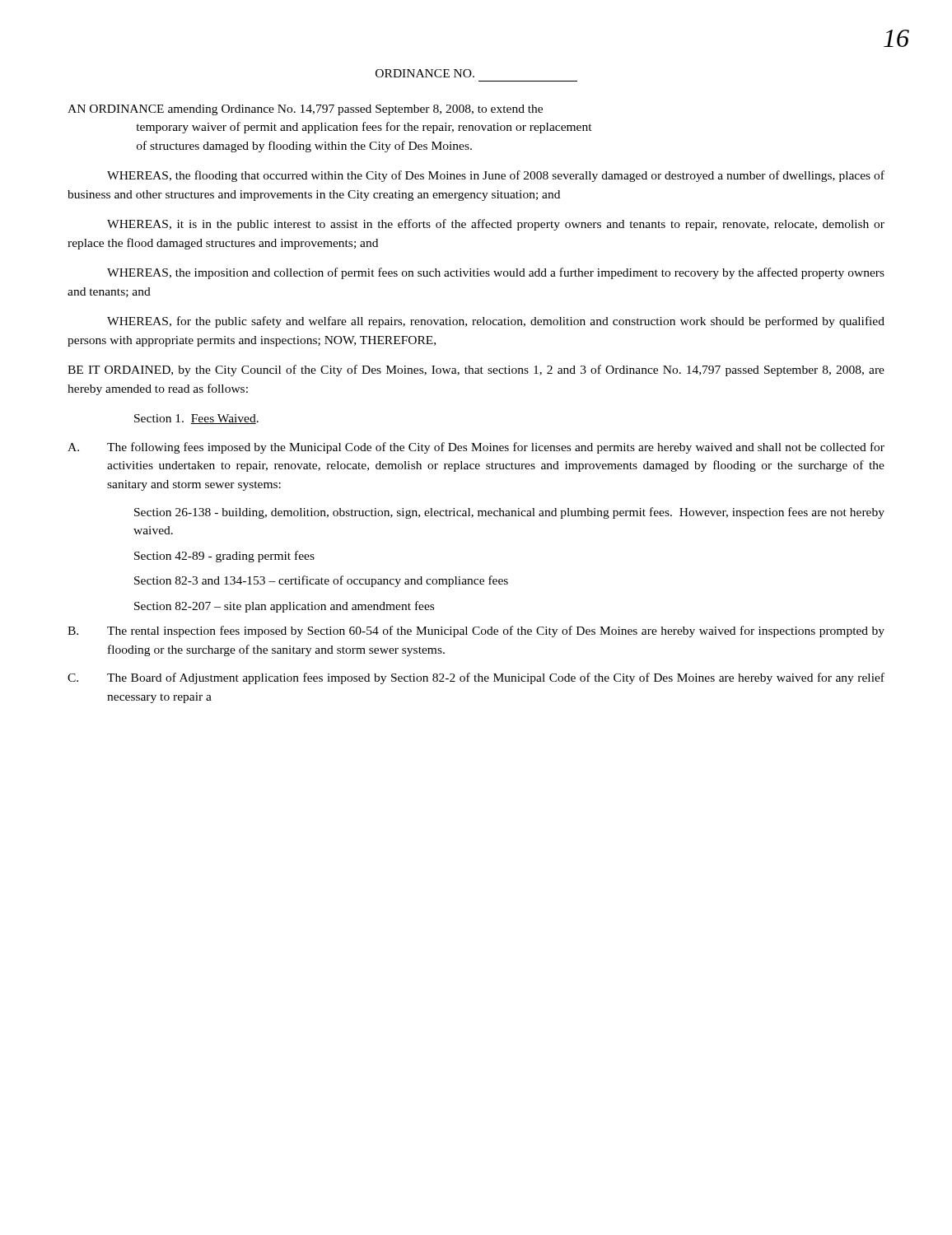Select the list item that says "Section 26-138 - building, demolition, obstruction, sign, electrical,"
This screenshot has height=1235, width=952.
[x=509, y=521]
